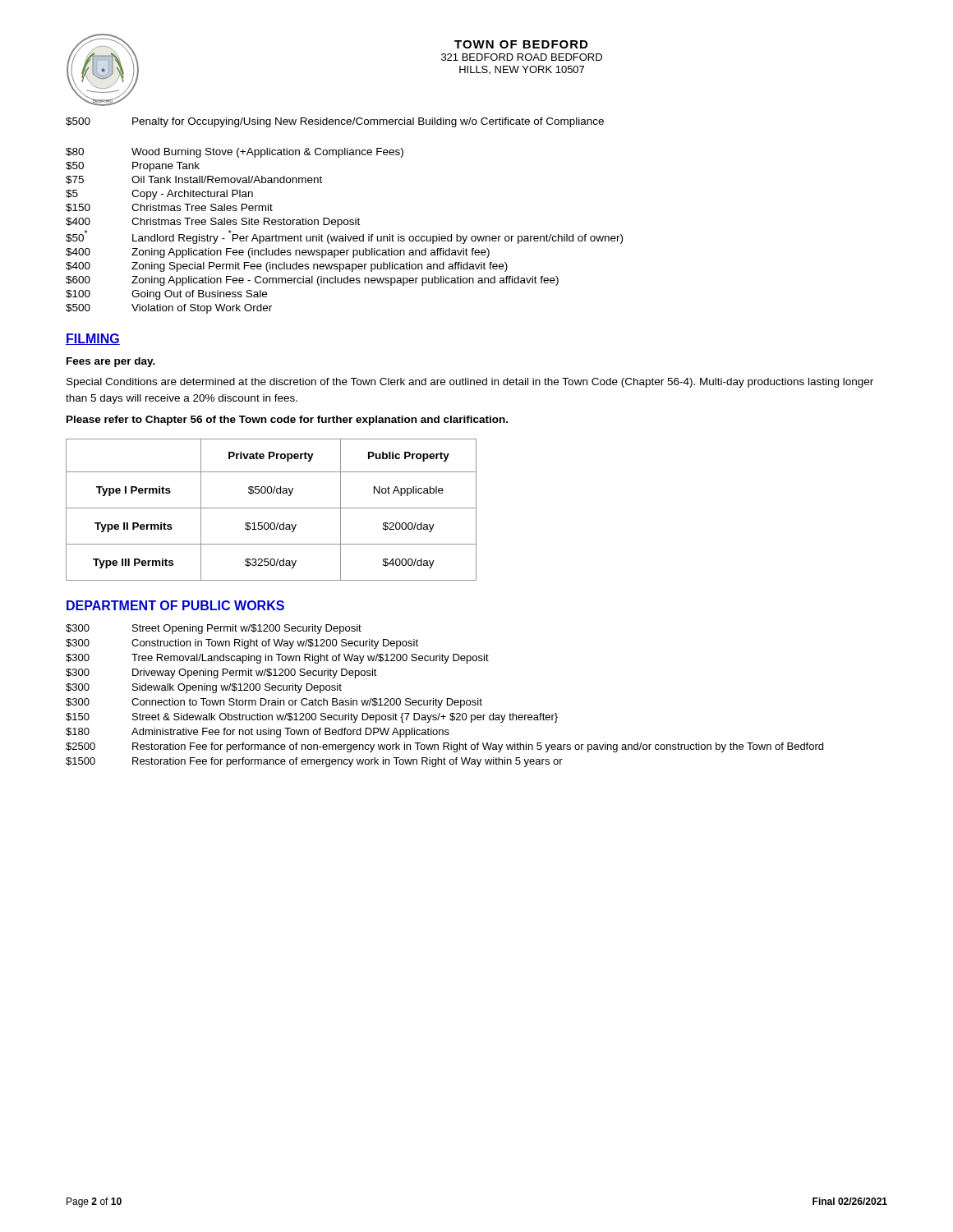This screenshot has width=953, height=1232.
Task: Find the block starting "$400 Zoning Special Permit Fee (includes newspaper publication"
Action: coord(476,265)
